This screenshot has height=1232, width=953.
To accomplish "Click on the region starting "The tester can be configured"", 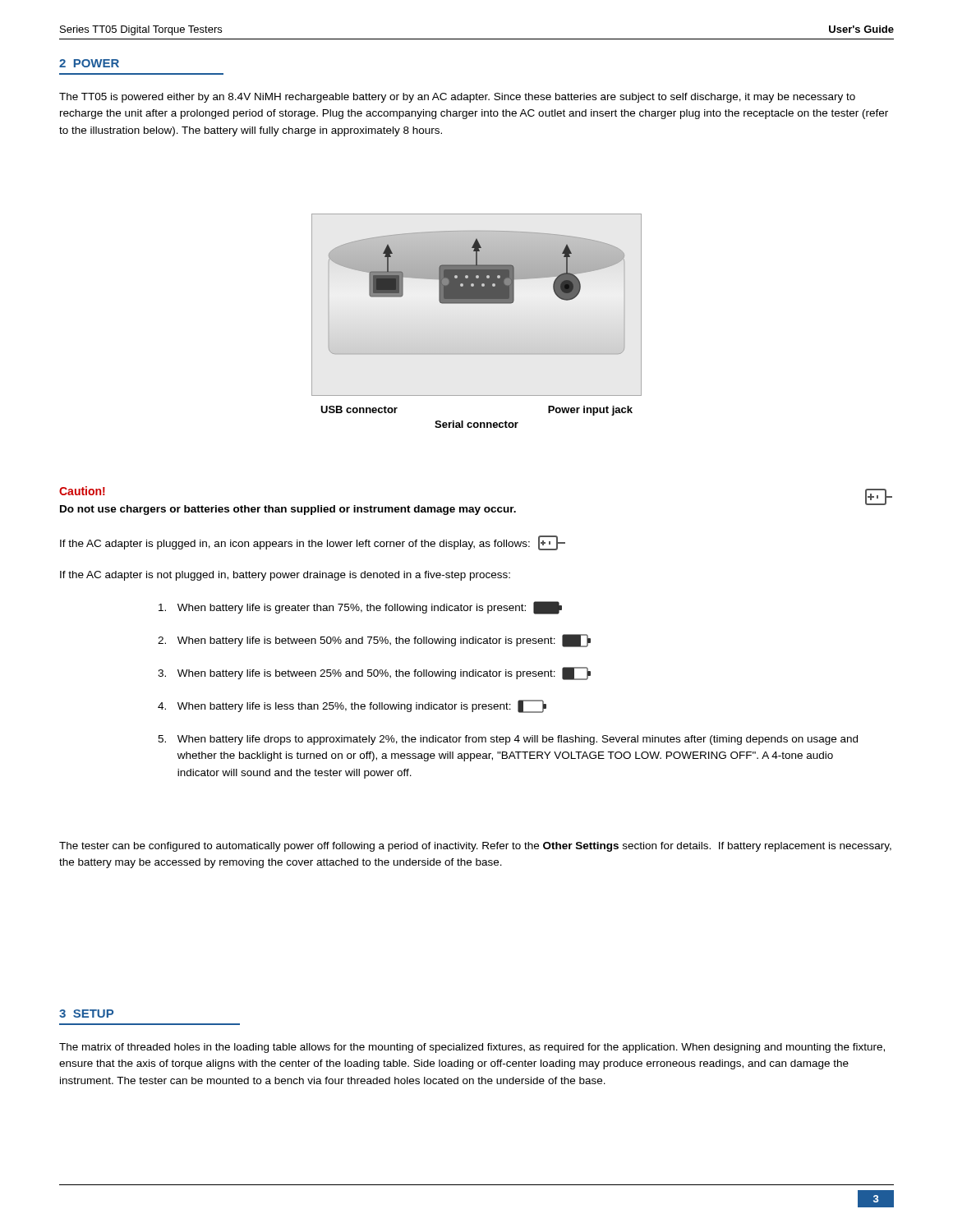I will click(476, 854).
